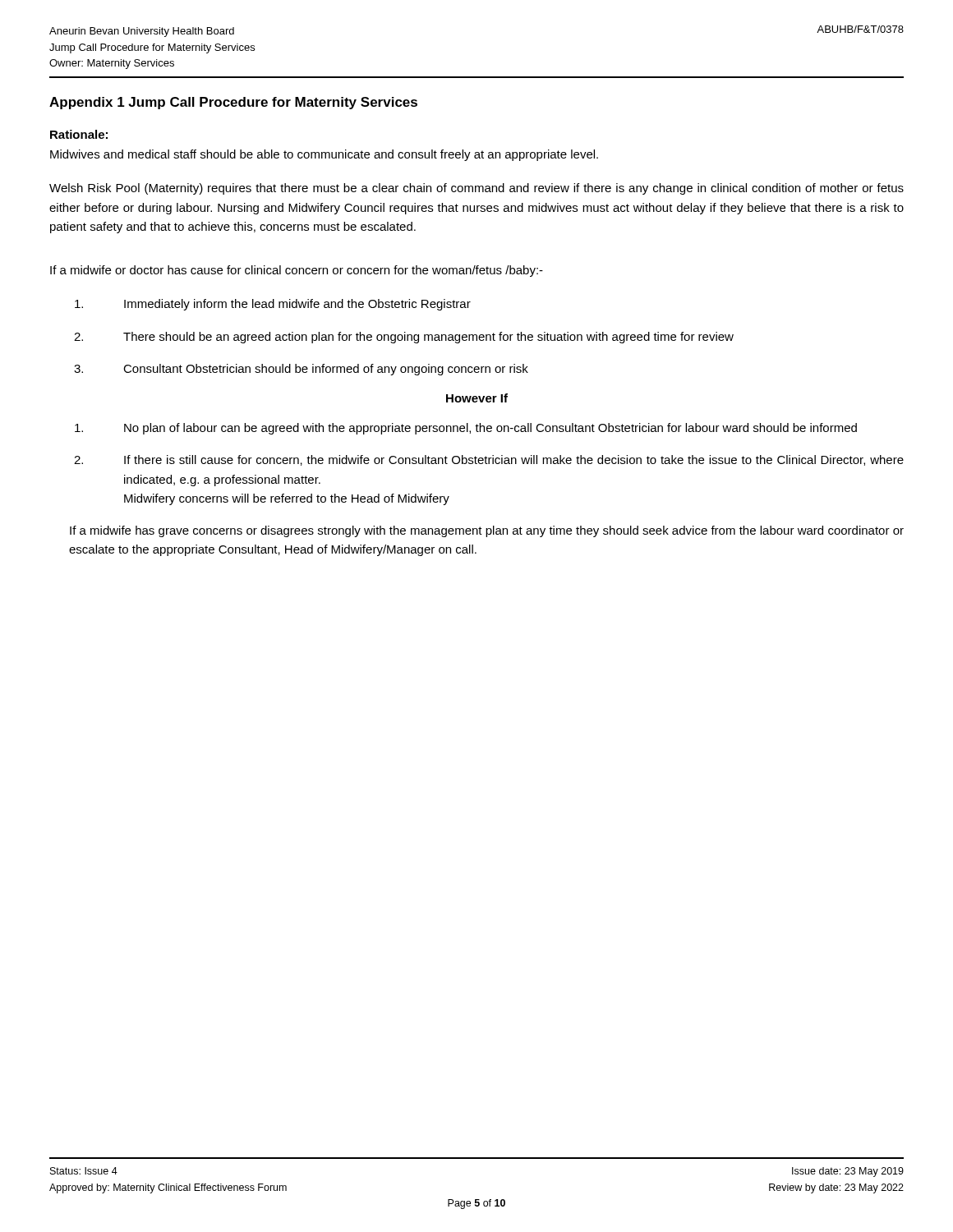
Task: Navigate to the block starting "Midwives and medical"
Action: coord(324,154)
